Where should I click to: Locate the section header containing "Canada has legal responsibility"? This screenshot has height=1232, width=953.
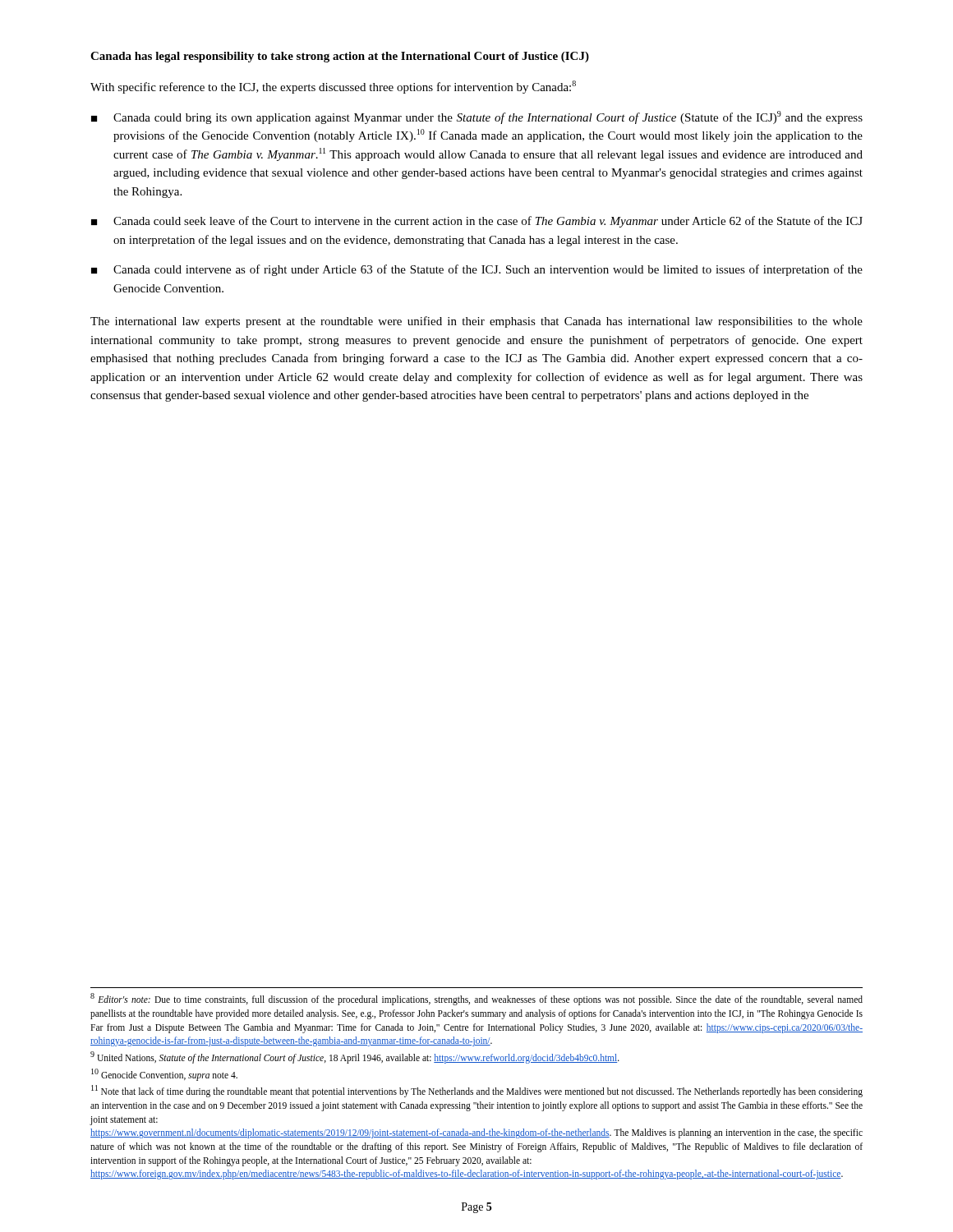point(340,56)
